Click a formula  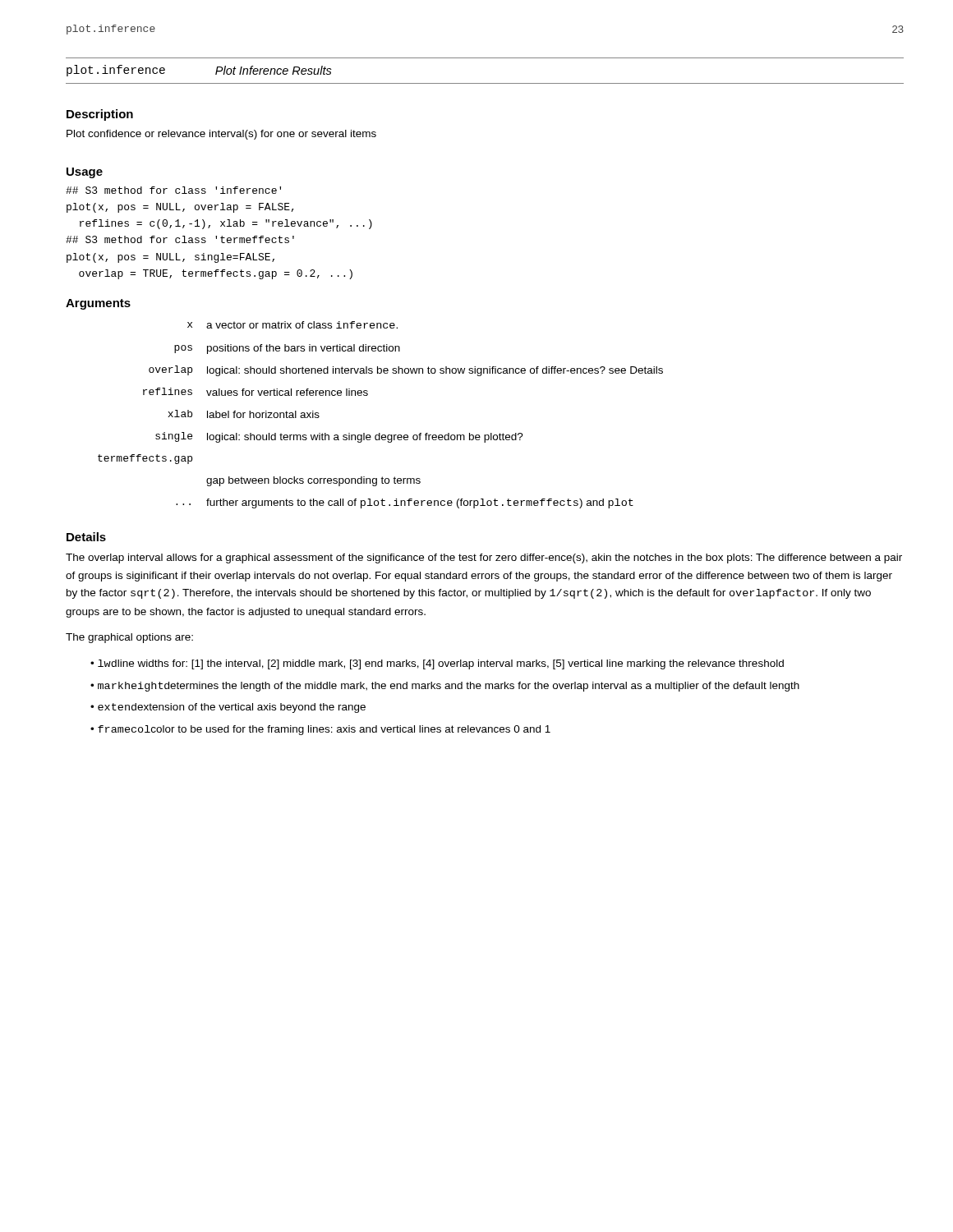[x=485, y=233]
